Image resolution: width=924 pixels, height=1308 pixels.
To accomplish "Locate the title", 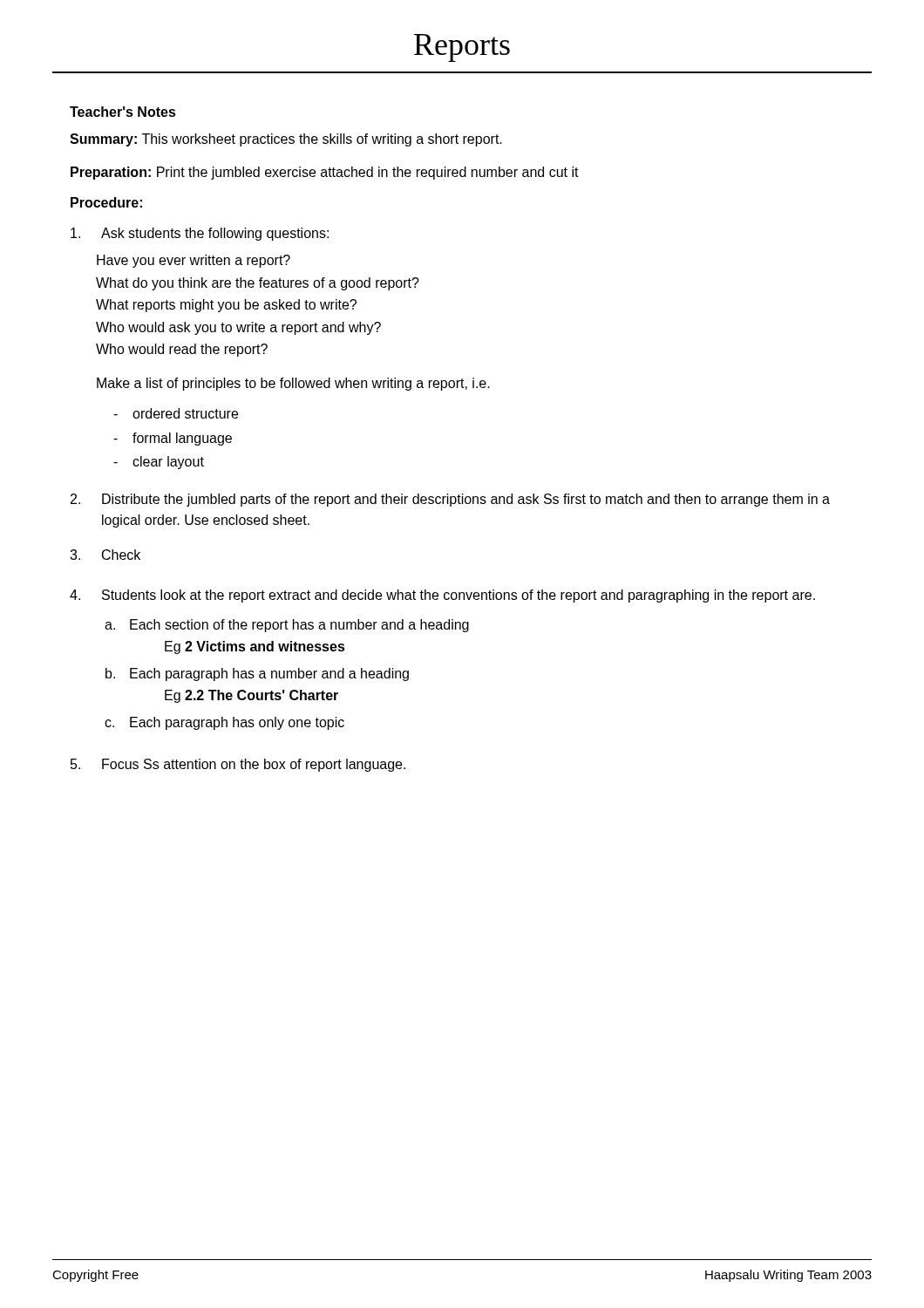I will (462, 44).
